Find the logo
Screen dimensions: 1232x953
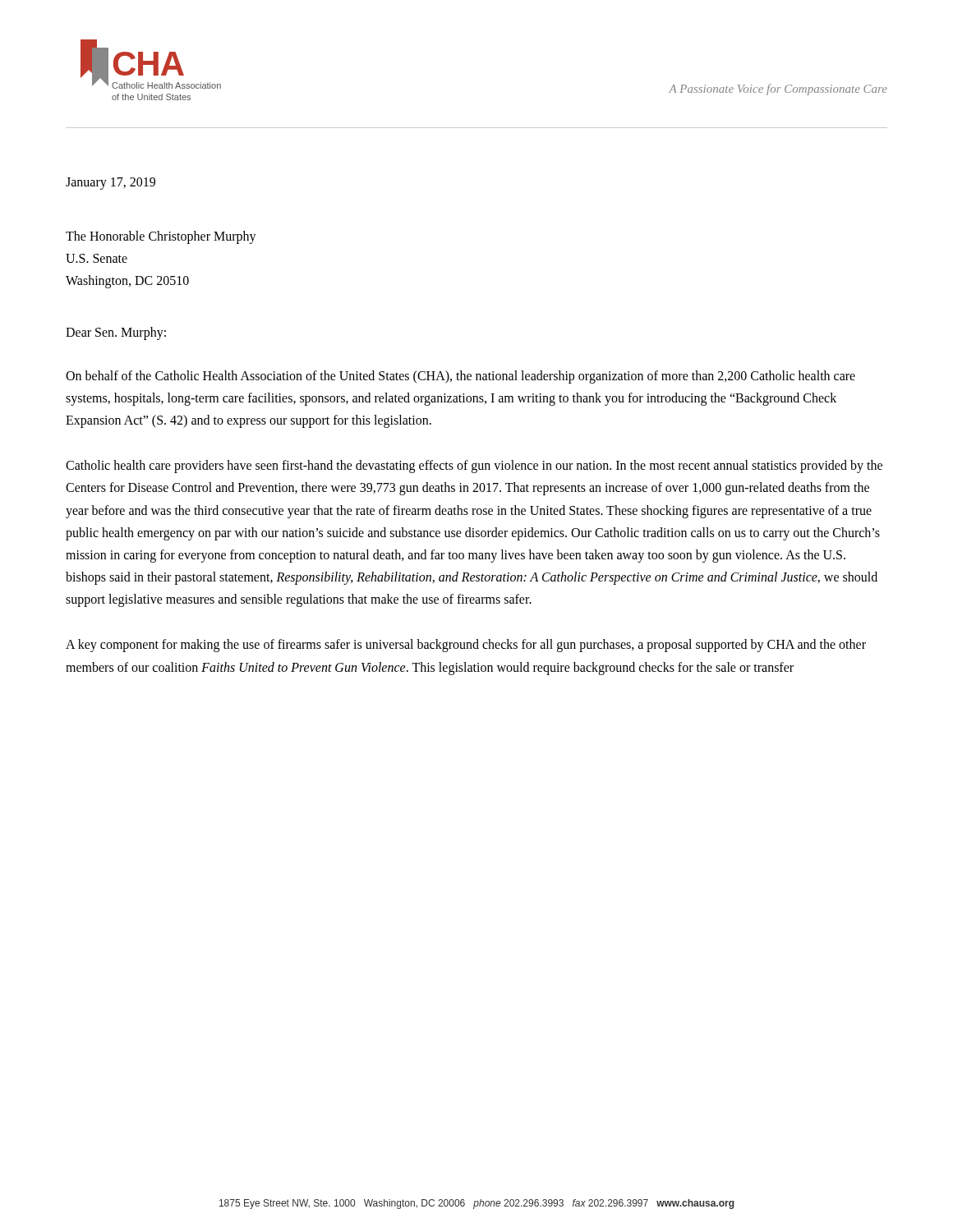coord(152,74)
